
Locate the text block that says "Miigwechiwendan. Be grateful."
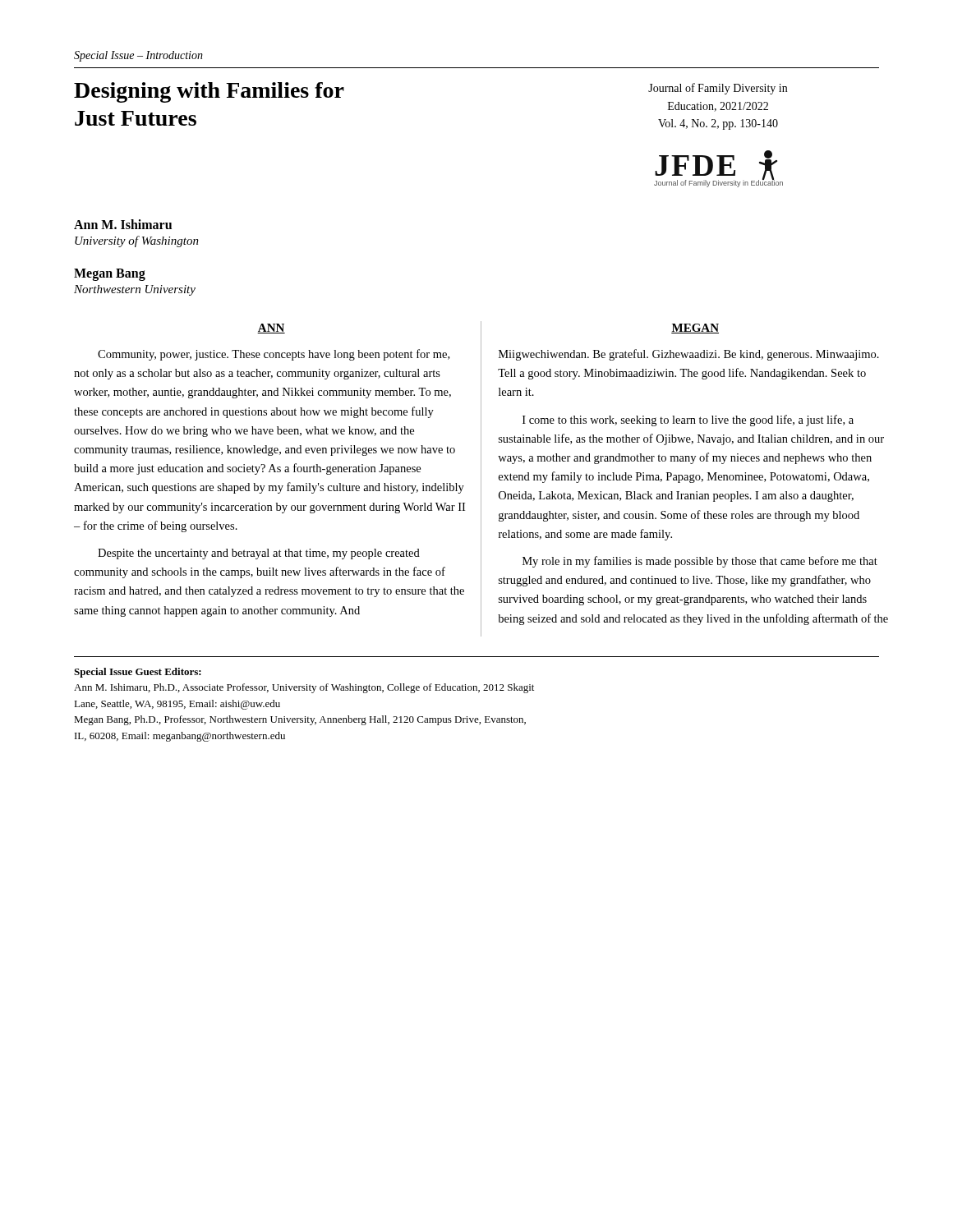[695, 487]
